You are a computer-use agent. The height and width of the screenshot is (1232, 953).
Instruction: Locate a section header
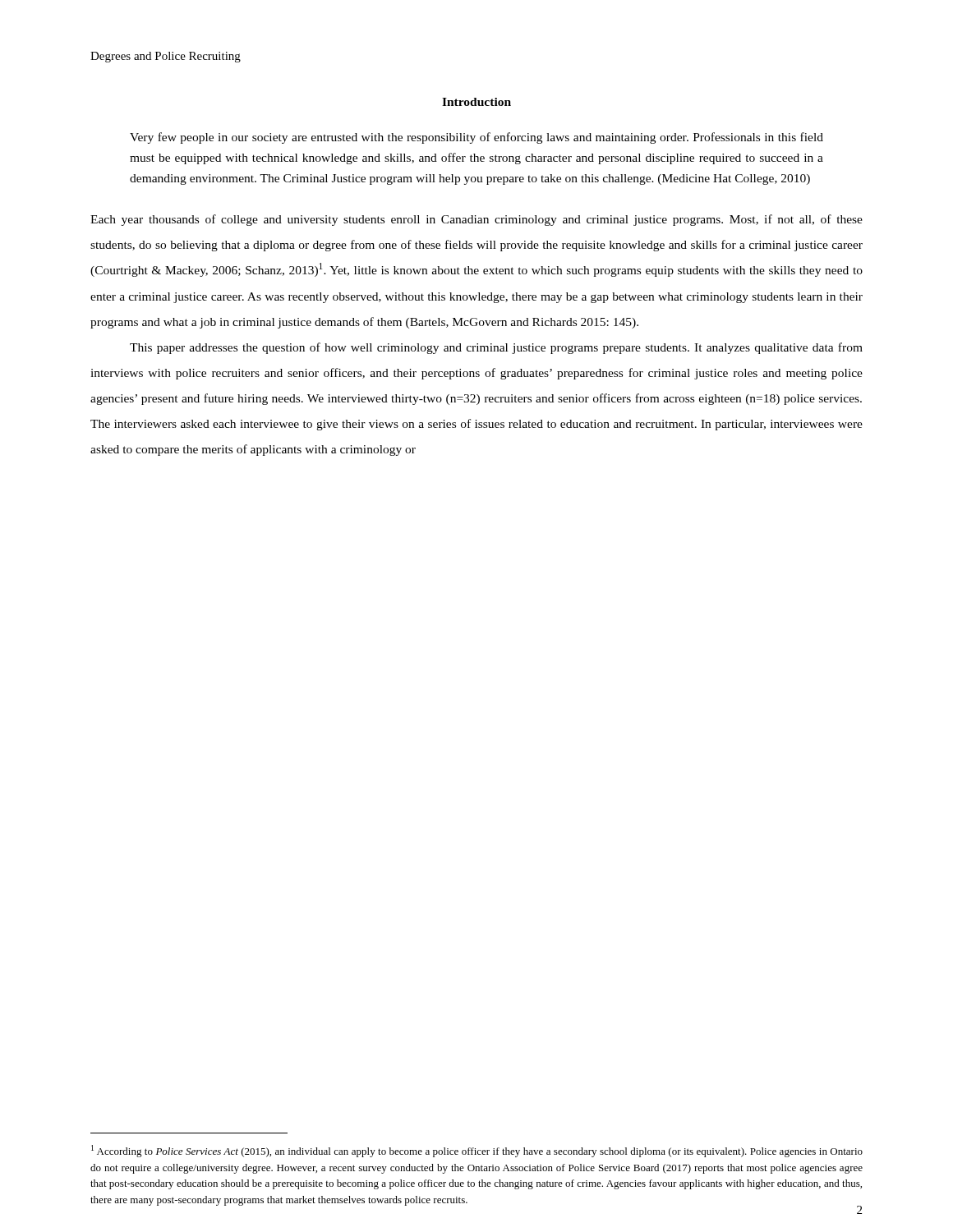pyautogui.click(x=476, y=101)
